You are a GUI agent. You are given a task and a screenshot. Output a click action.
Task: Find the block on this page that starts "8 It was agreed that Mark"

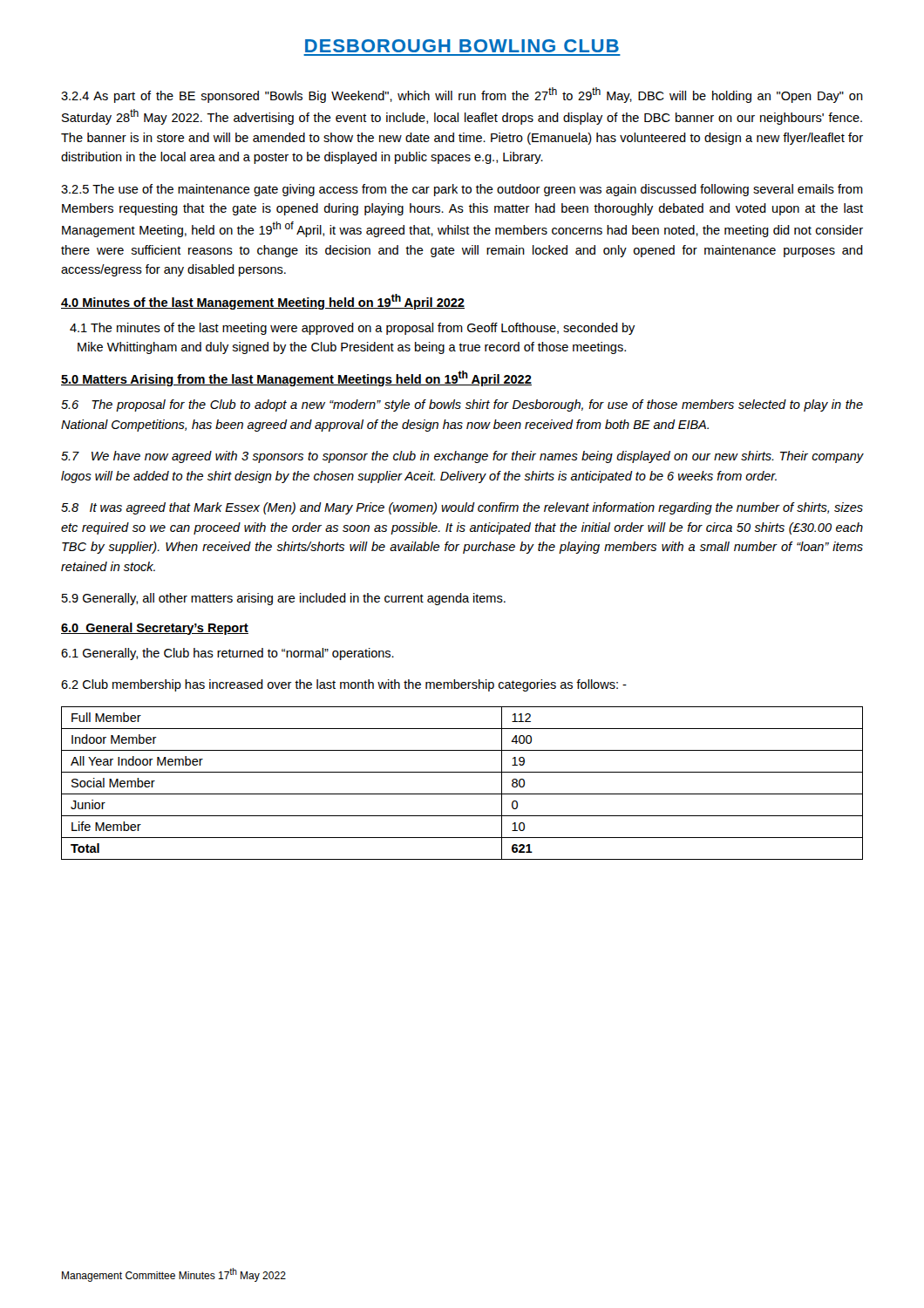point(462,537)
